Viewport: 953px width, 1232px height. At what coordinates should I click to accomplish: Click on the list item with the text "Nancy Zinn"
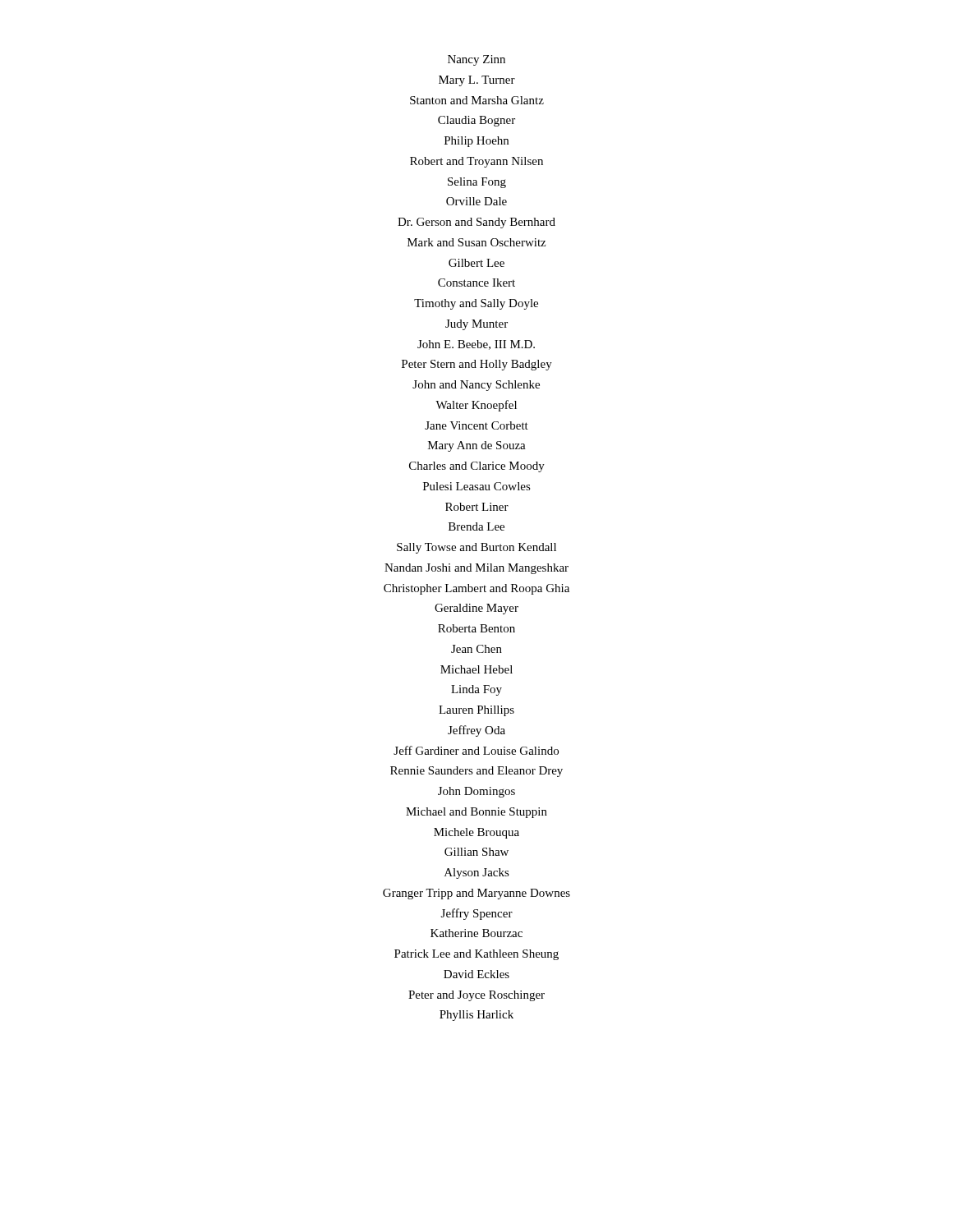tap(476, 59)
